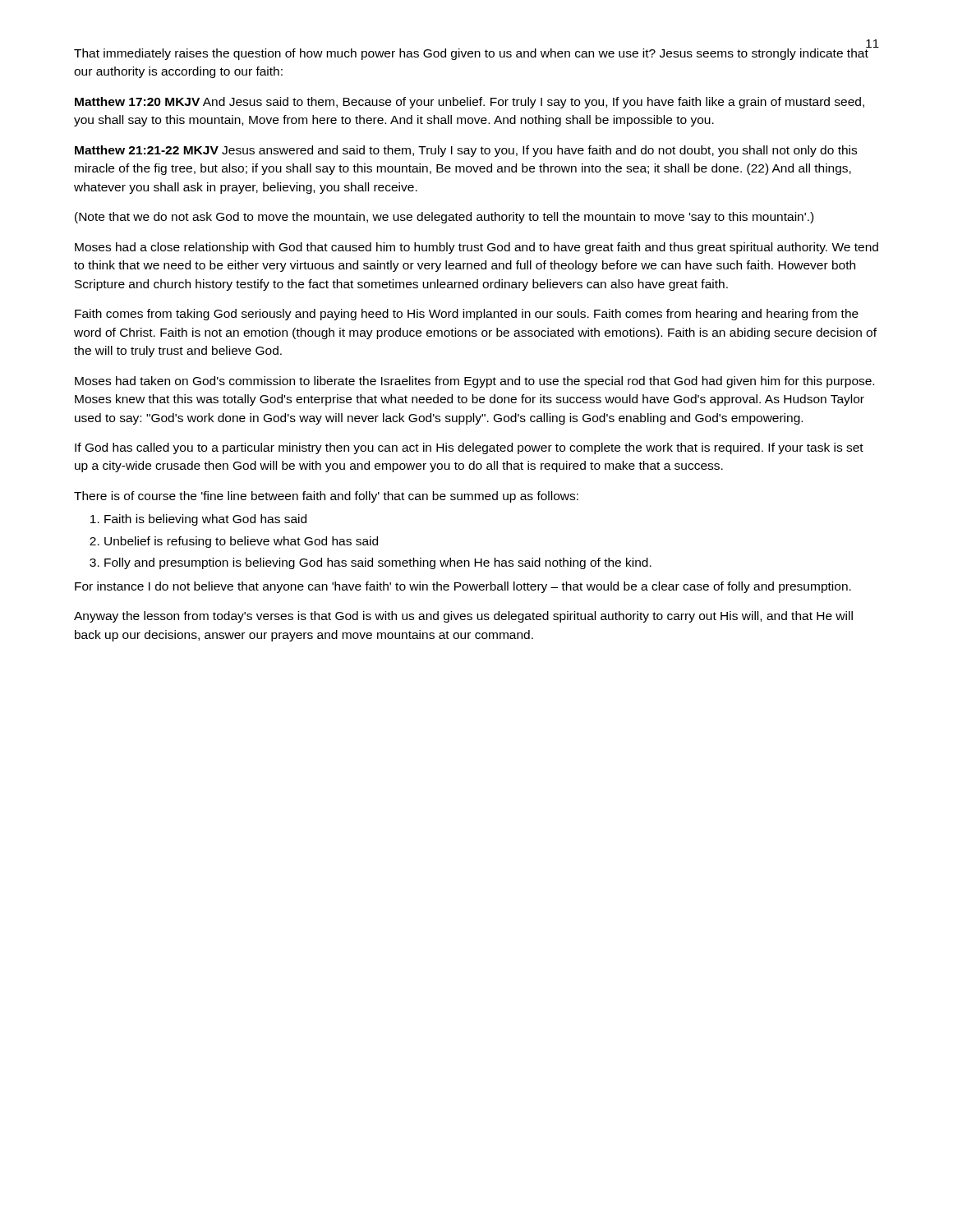Where is the passage that starts "(Note that we do not ask God"?
Image resolution: width=953 pixels, height=1232 pixels.
point(444,217)
